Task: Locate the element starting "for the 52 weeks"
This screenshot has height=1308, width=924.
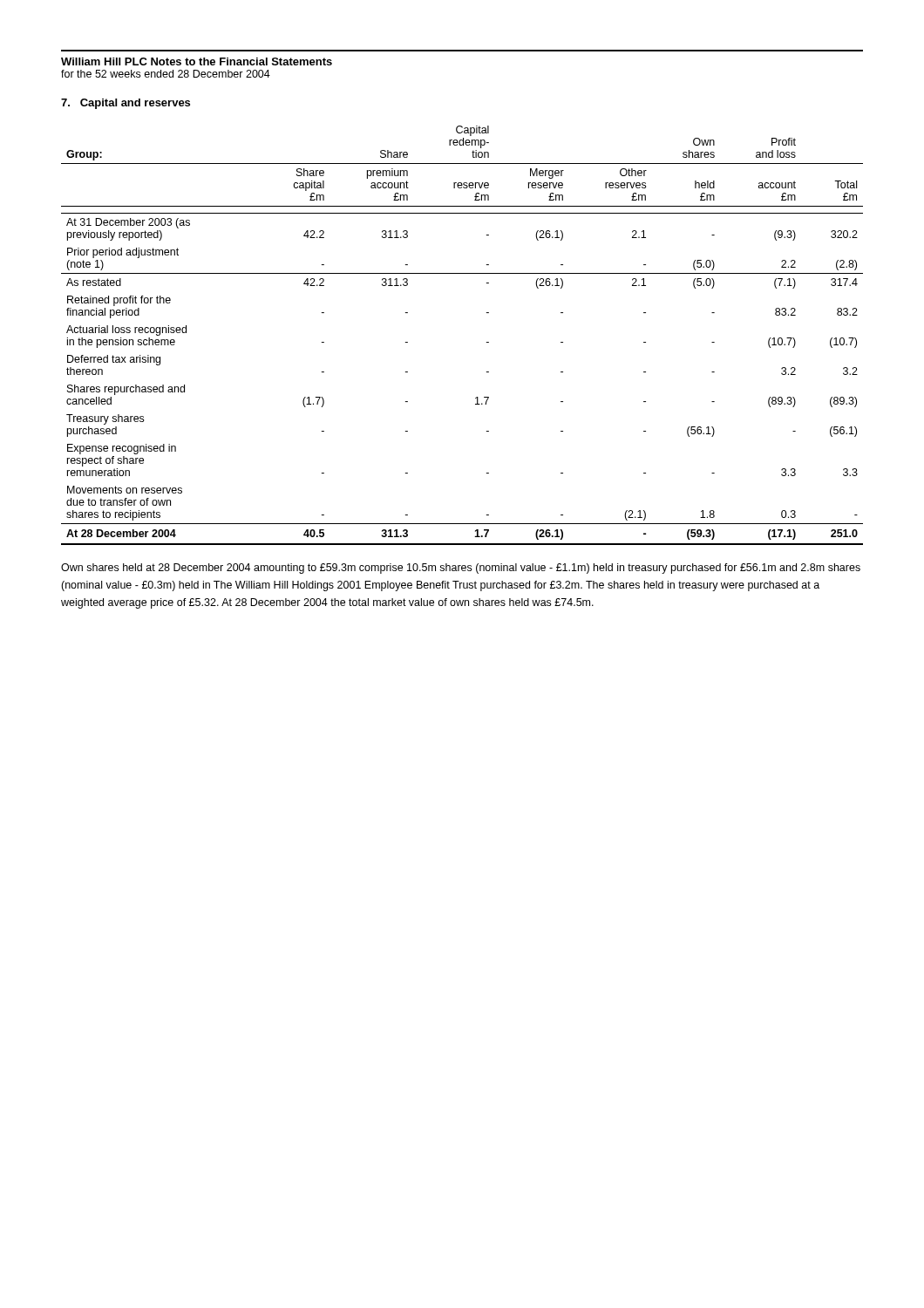Action: (x=165, y=74)
